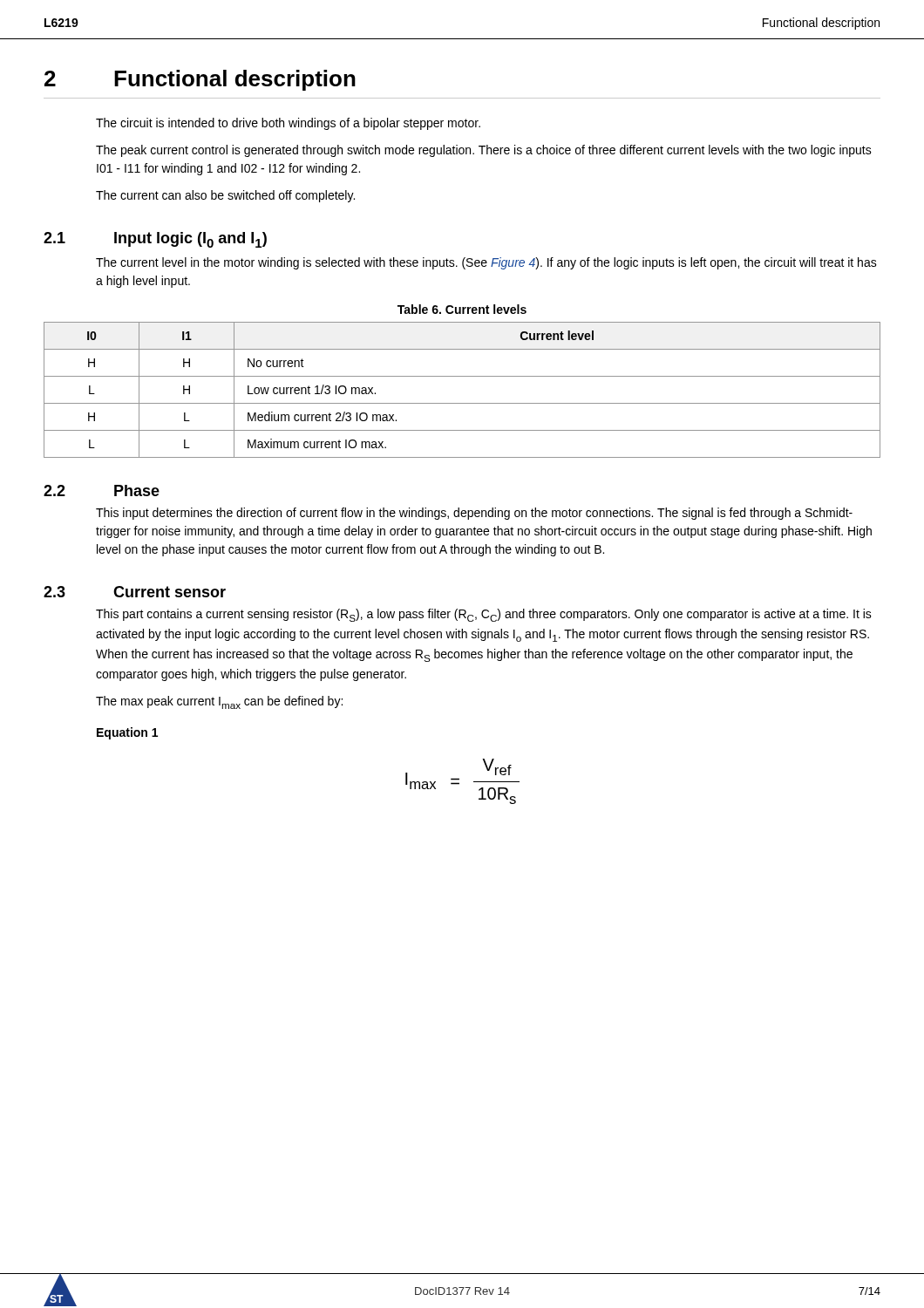Select the text with the text "Equation 1"
Screen dimensions: 1308x924
pos(127,732)
